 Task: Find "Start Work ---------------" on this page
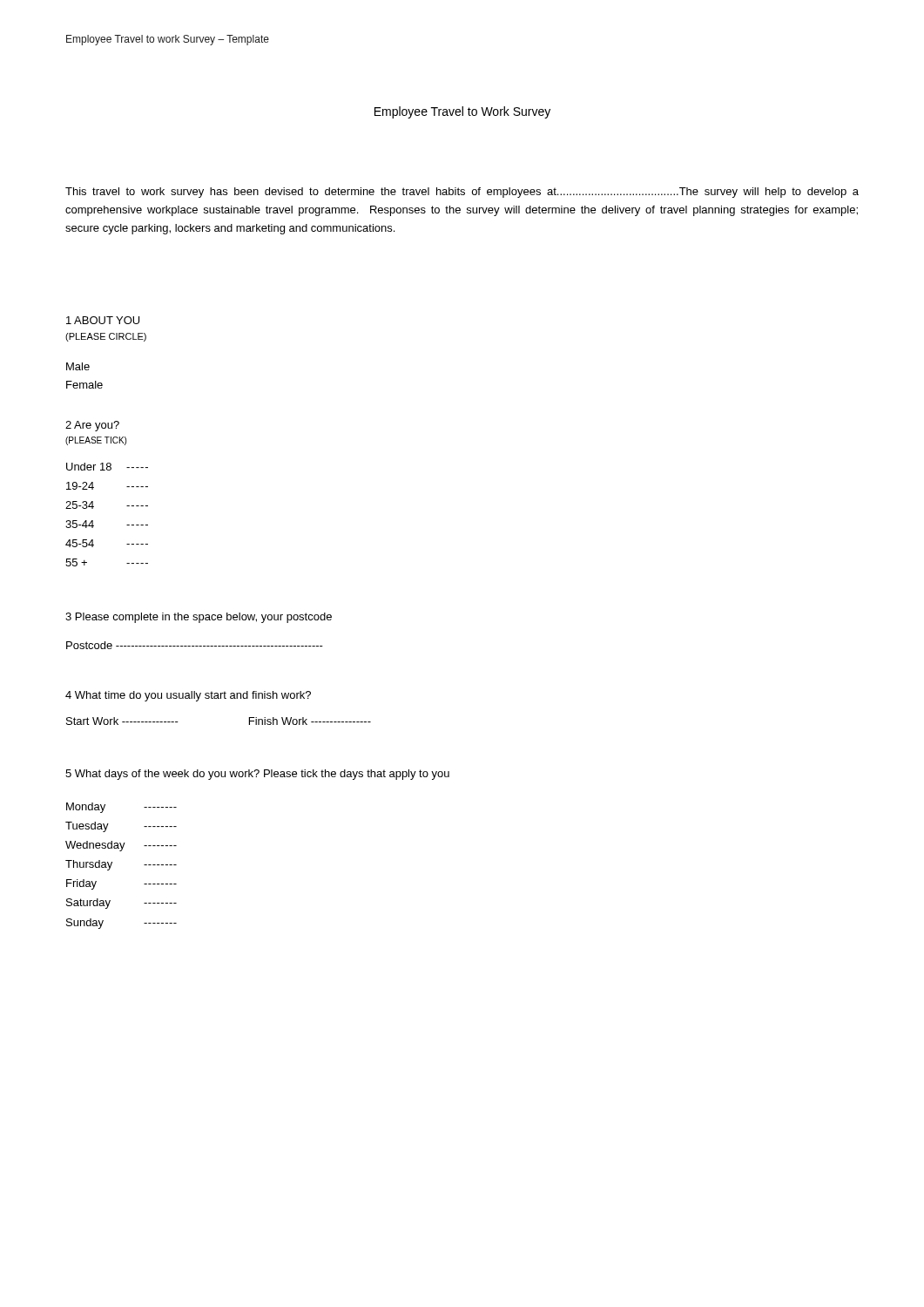pos(122,721)
